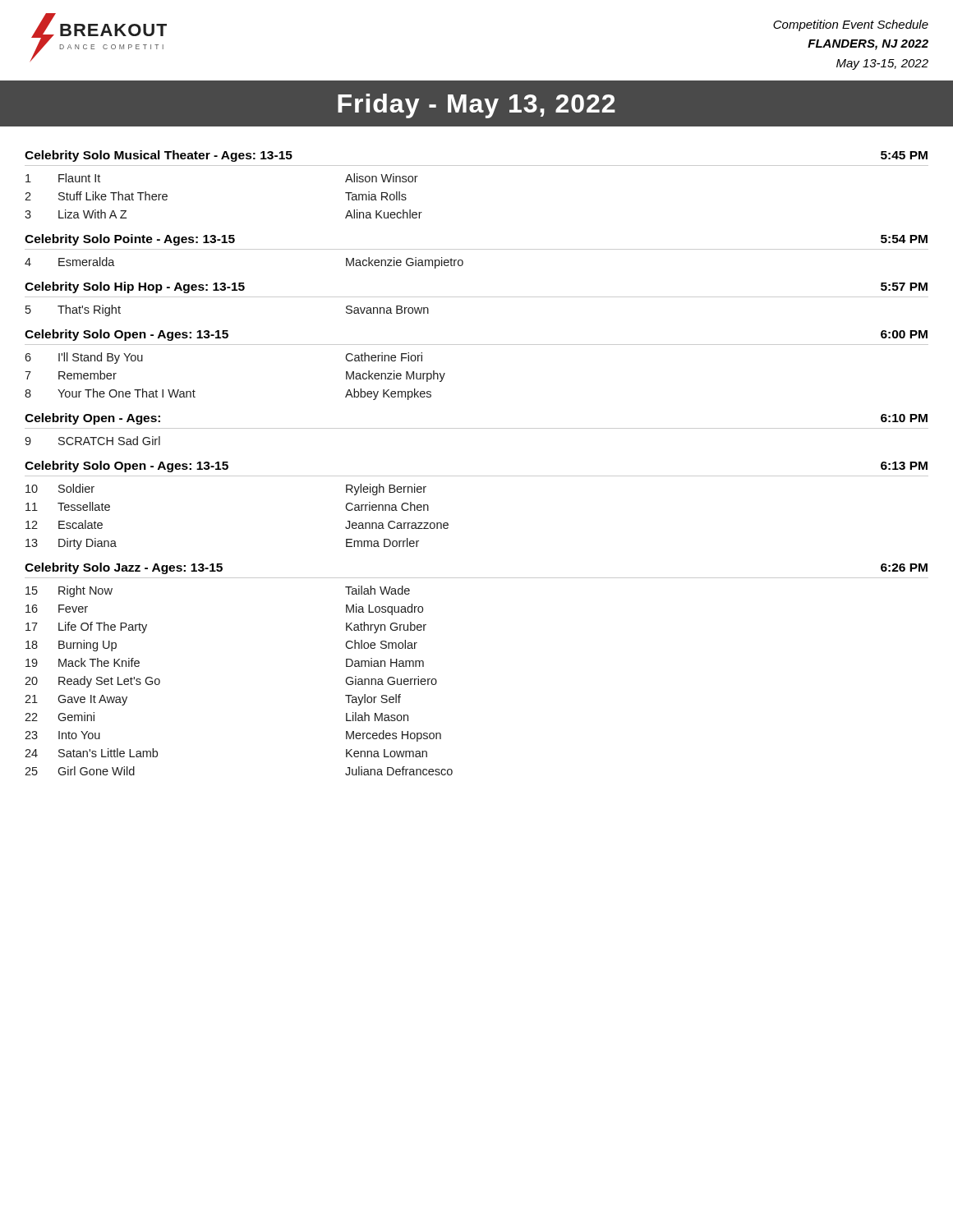Locate the element starting "12 Escalate Jeanna Carrazzone"
This screenshot has width=953, height=1232.
click(x=83, y=524)
